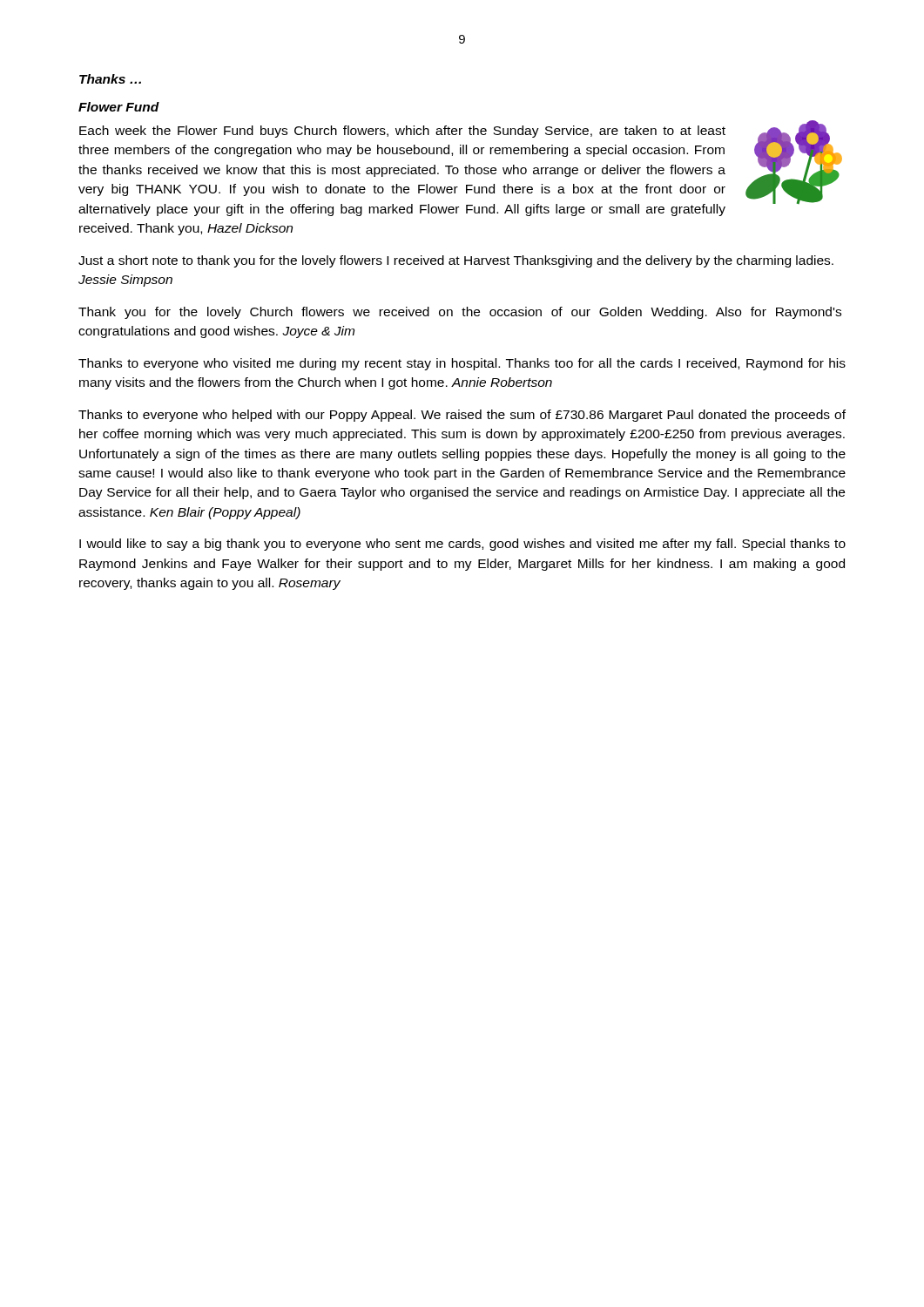Where is the passage that starts "I would like to say a big"?
Image resolution: width=924 pixels, height=1307 pixels.
point(462,563)
